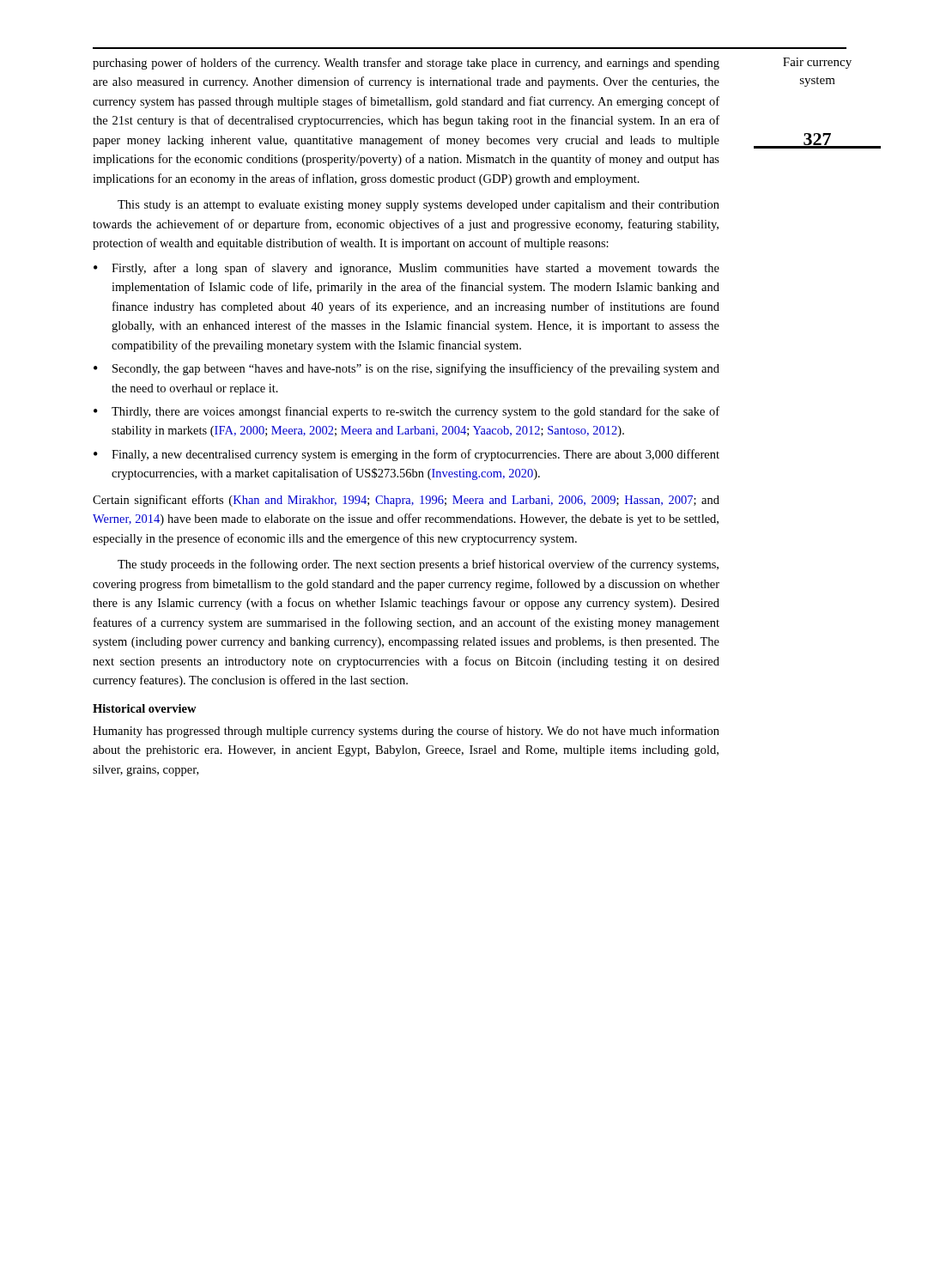Navigate to the region starting "• Secondly, the gap between"
The width and height of the screenshot is (934, 1288).
[406, 378]
